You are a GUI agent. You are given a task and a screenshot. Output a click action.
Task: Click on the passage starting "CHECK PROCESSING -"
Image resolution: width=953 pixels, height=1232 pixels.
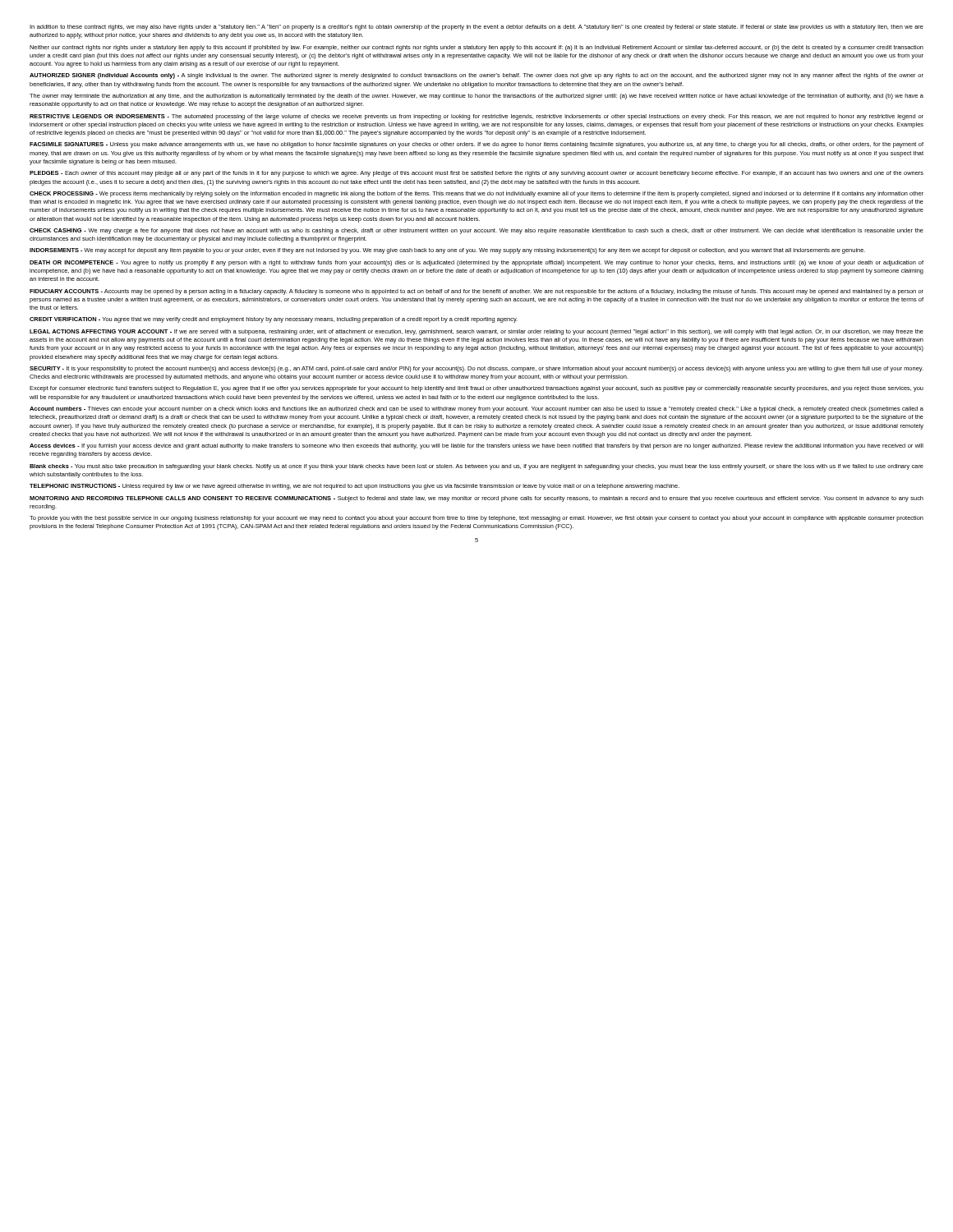476,206
